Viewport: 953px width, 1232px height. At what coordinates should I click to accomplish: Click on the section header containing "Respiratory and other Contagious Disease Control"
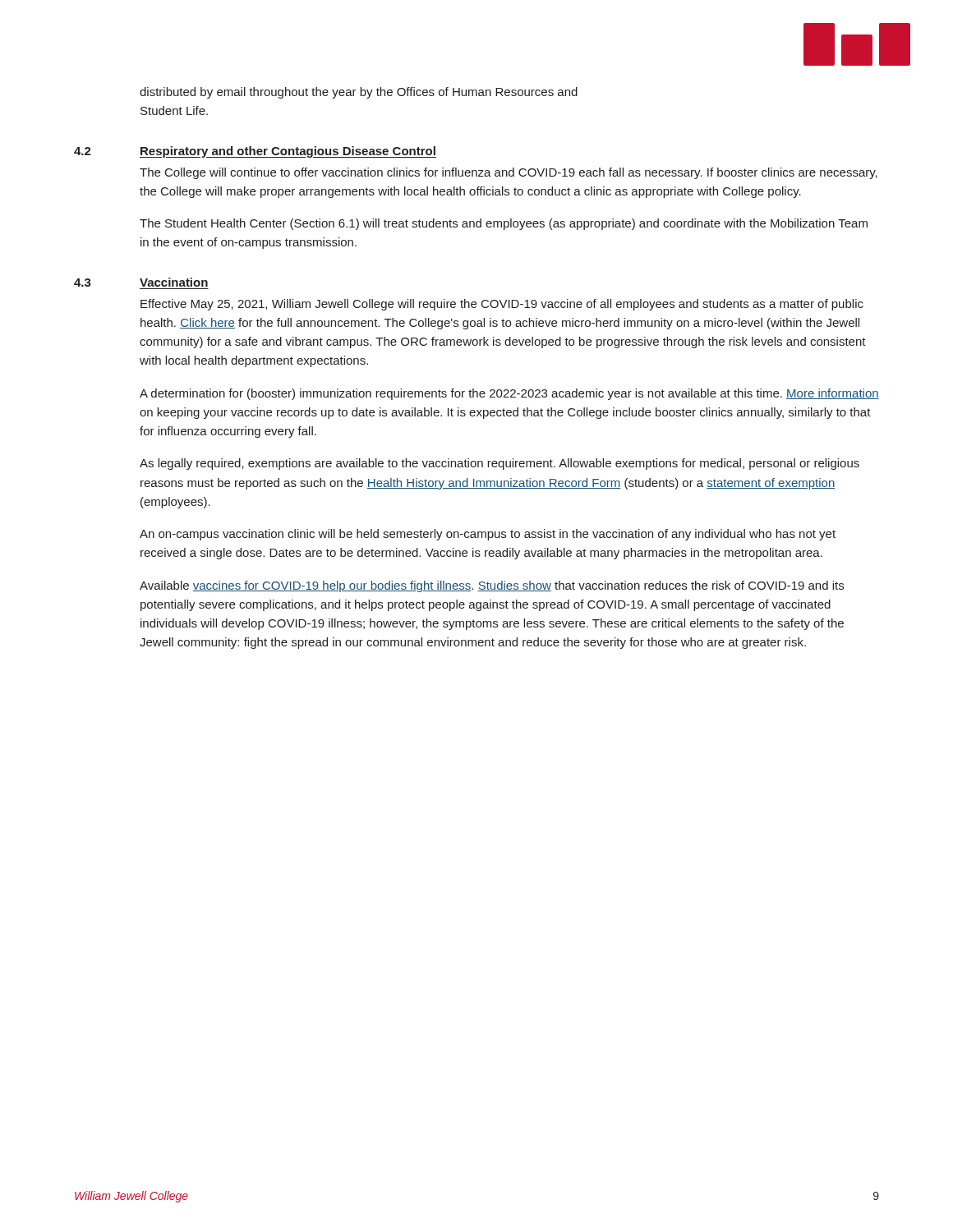[x=288, y=150]
